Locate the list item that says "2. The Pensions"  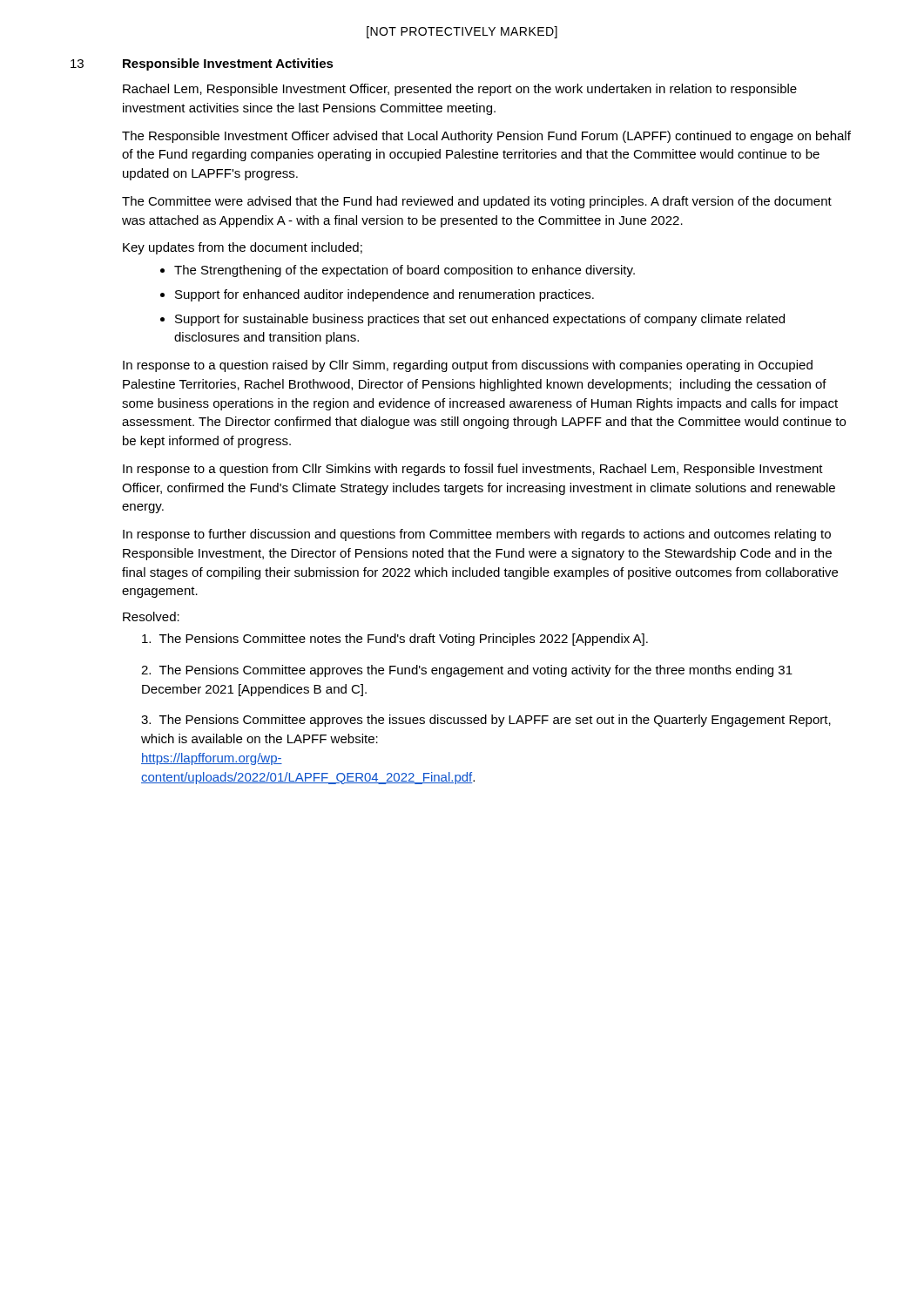click(x=467, y=679)
